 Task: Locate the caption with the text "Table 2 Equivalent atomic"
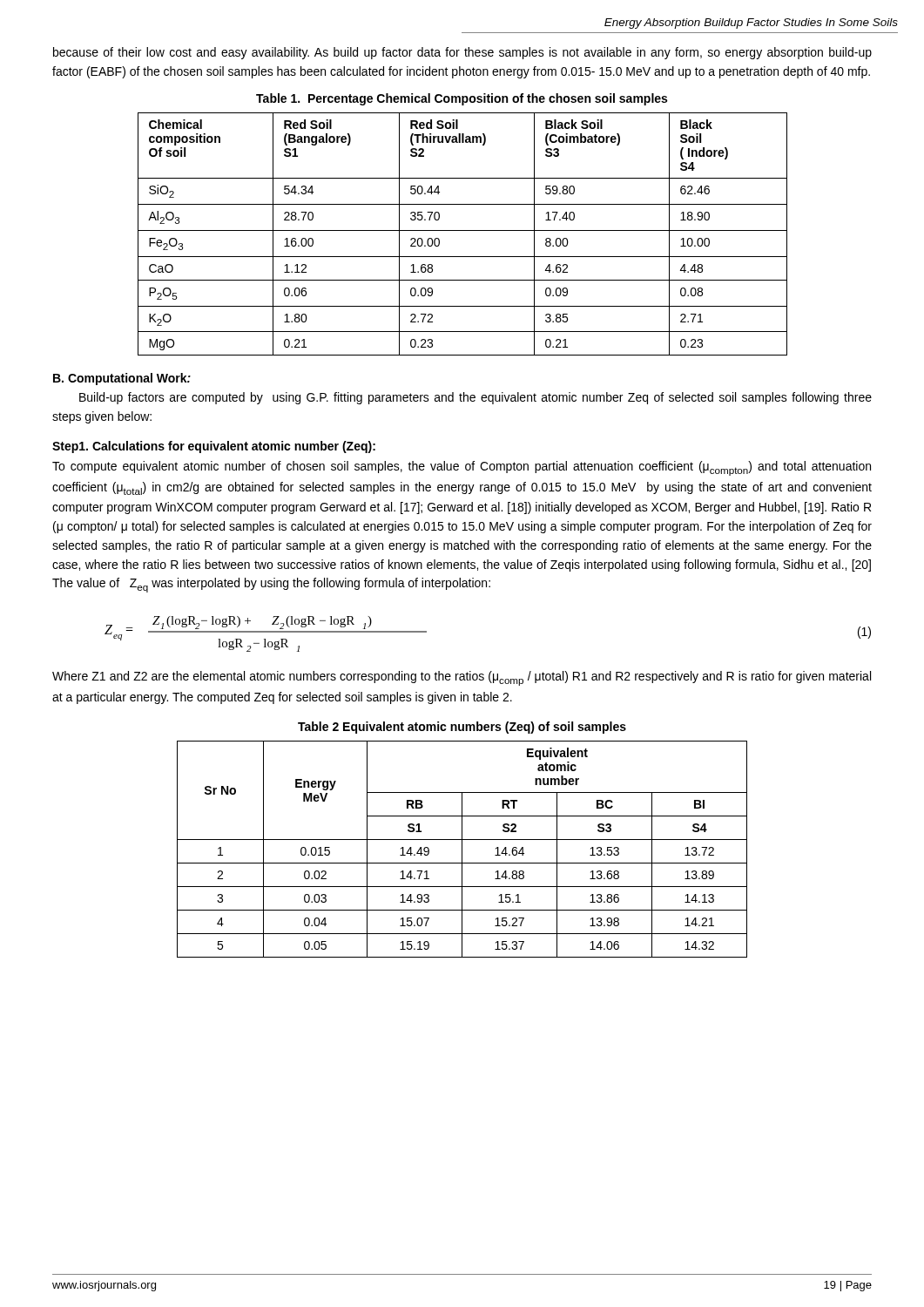coord(462,726)
